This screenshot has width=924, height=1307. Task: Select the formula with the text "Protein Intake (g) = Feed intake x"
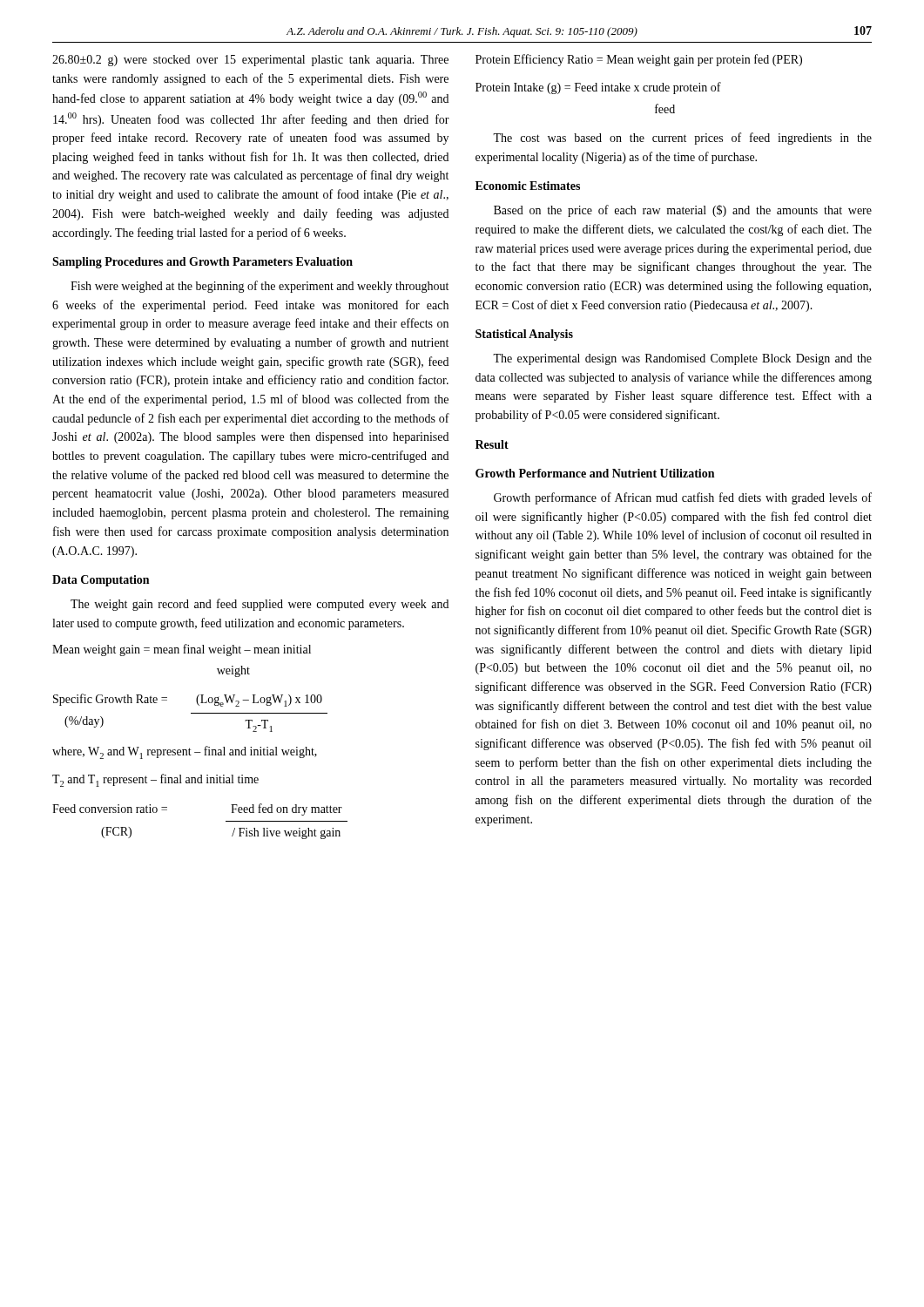point(673,98)
